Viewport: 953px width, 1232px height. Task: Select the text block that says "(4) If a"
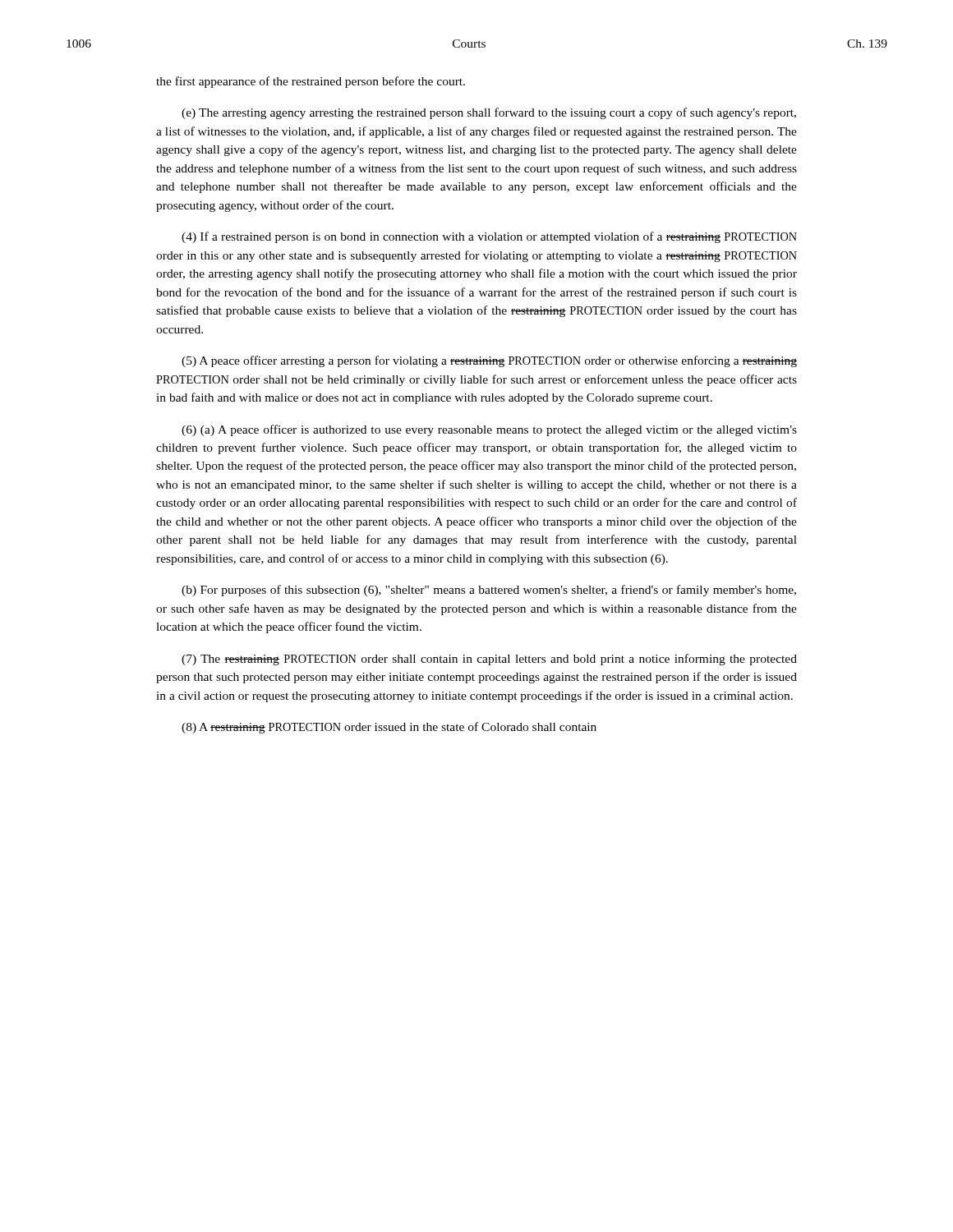476,283
